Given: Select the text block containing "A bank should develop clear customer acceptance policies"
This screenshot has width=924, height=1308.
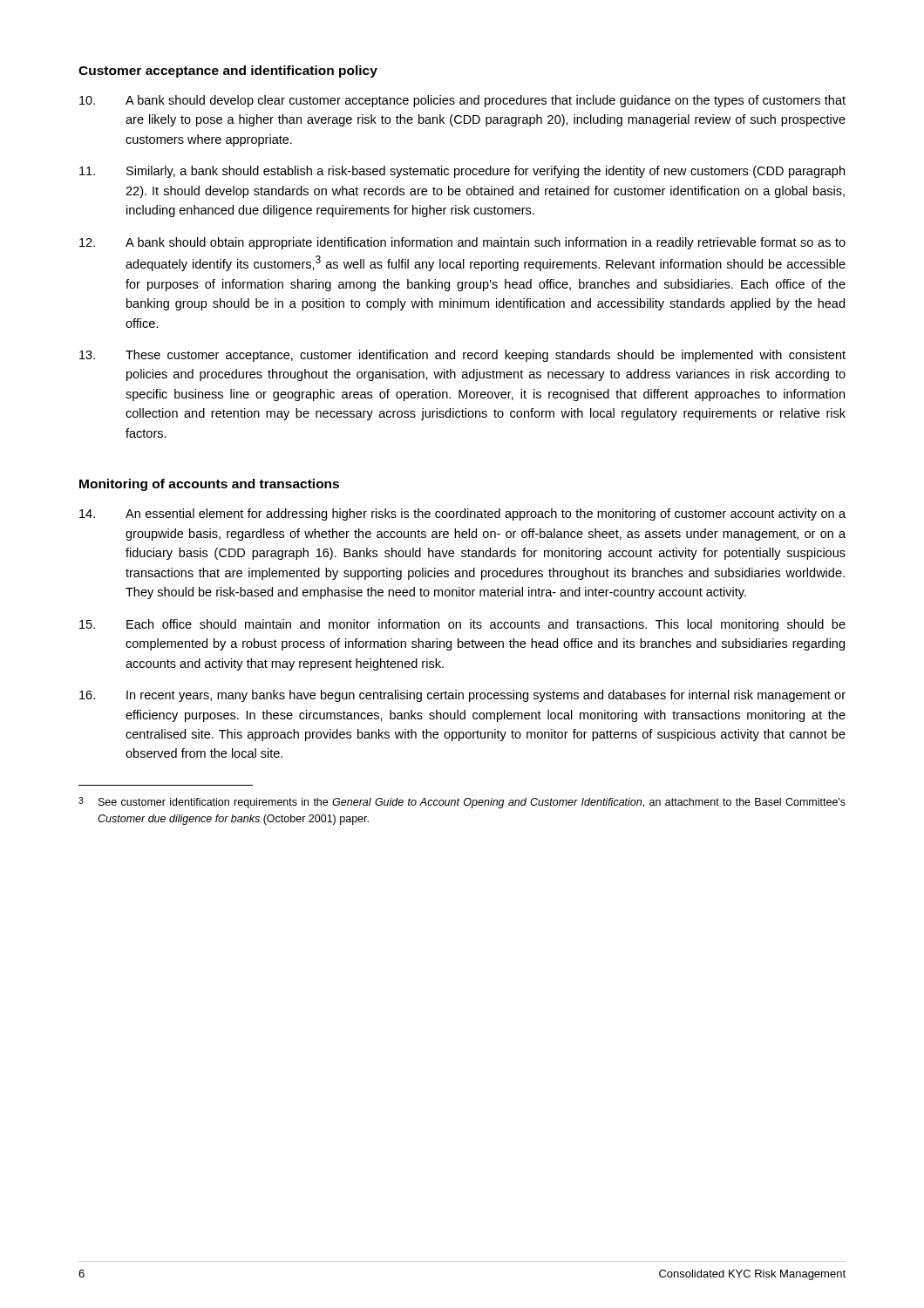Looking at the screenshot, I should click(x=462, y=120).
